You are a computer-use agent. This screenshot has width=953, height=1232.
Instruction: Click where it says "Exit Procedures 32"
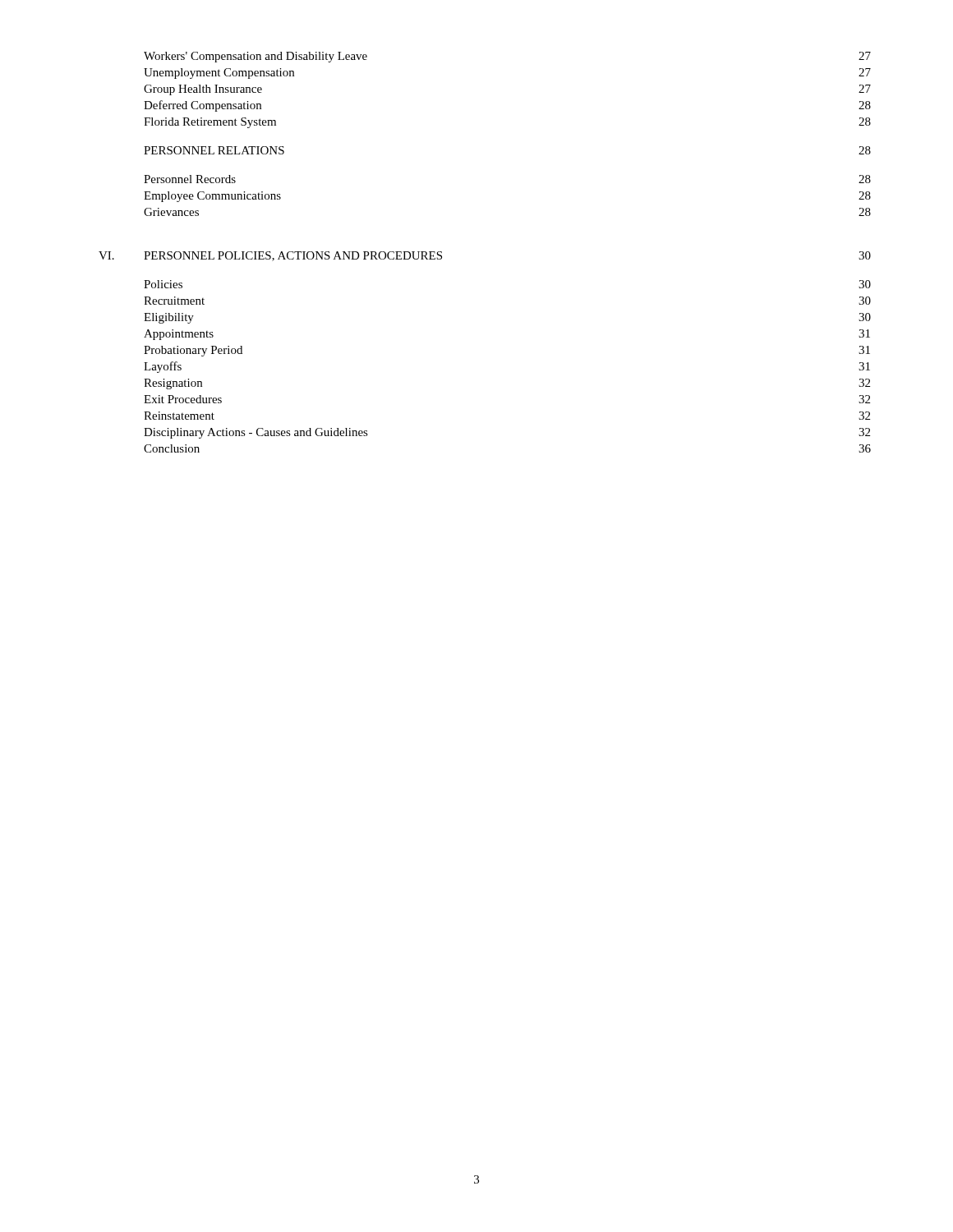[187, 398]
